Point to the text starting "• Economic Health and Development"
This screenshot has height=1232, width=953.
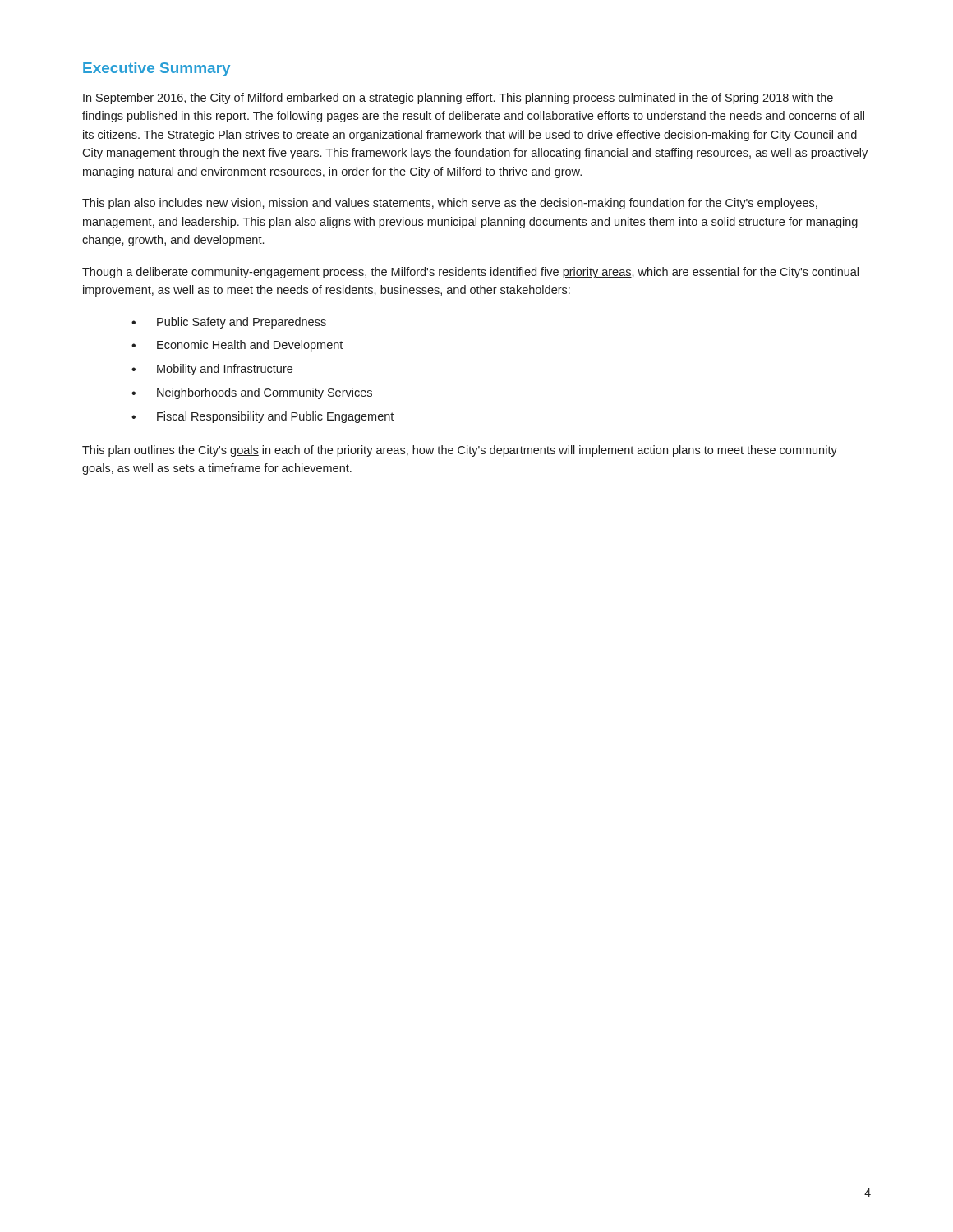pyautogui.click(x=237, y=346)
